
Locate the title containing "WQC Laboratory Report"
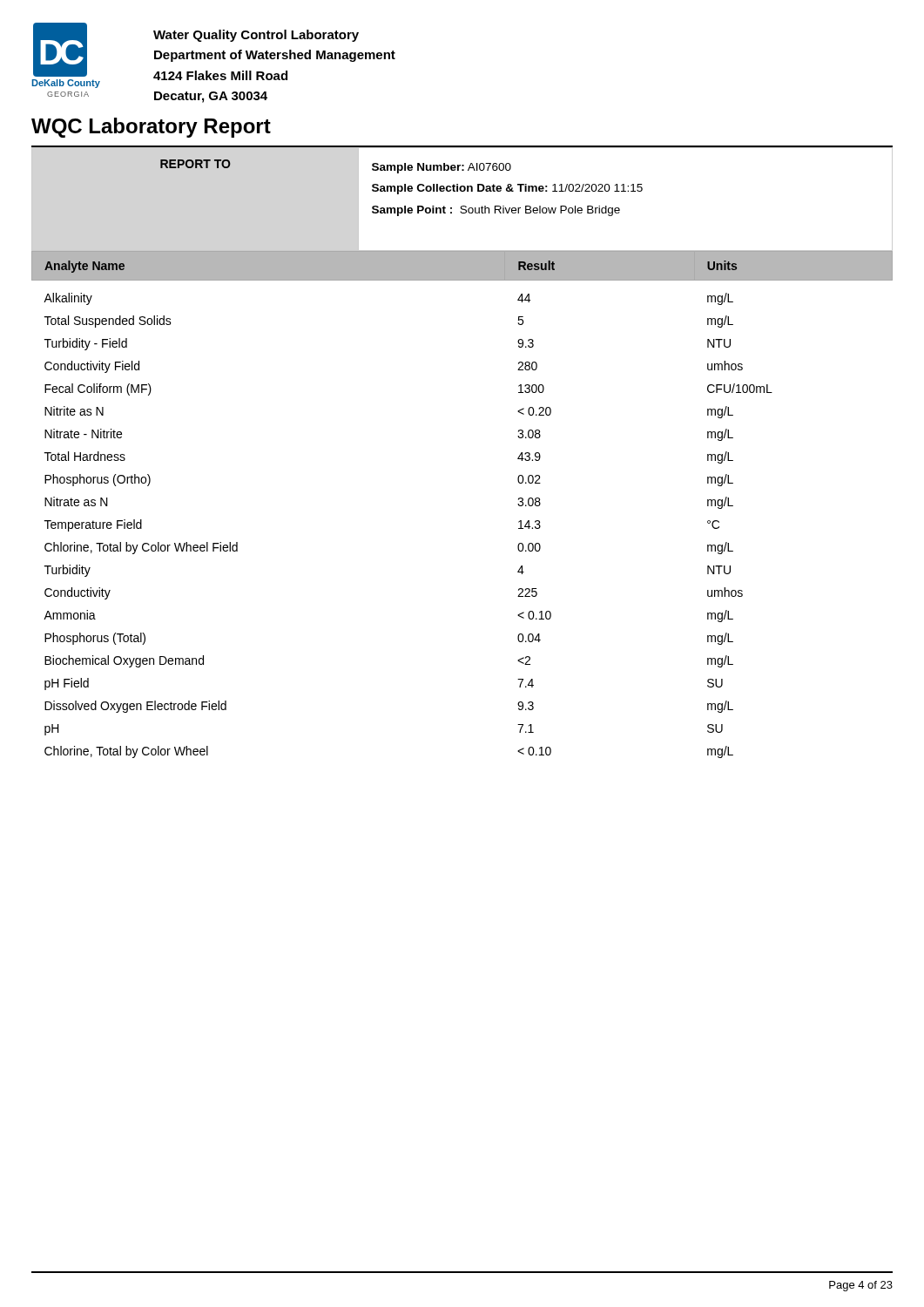[x=151, y=128]
